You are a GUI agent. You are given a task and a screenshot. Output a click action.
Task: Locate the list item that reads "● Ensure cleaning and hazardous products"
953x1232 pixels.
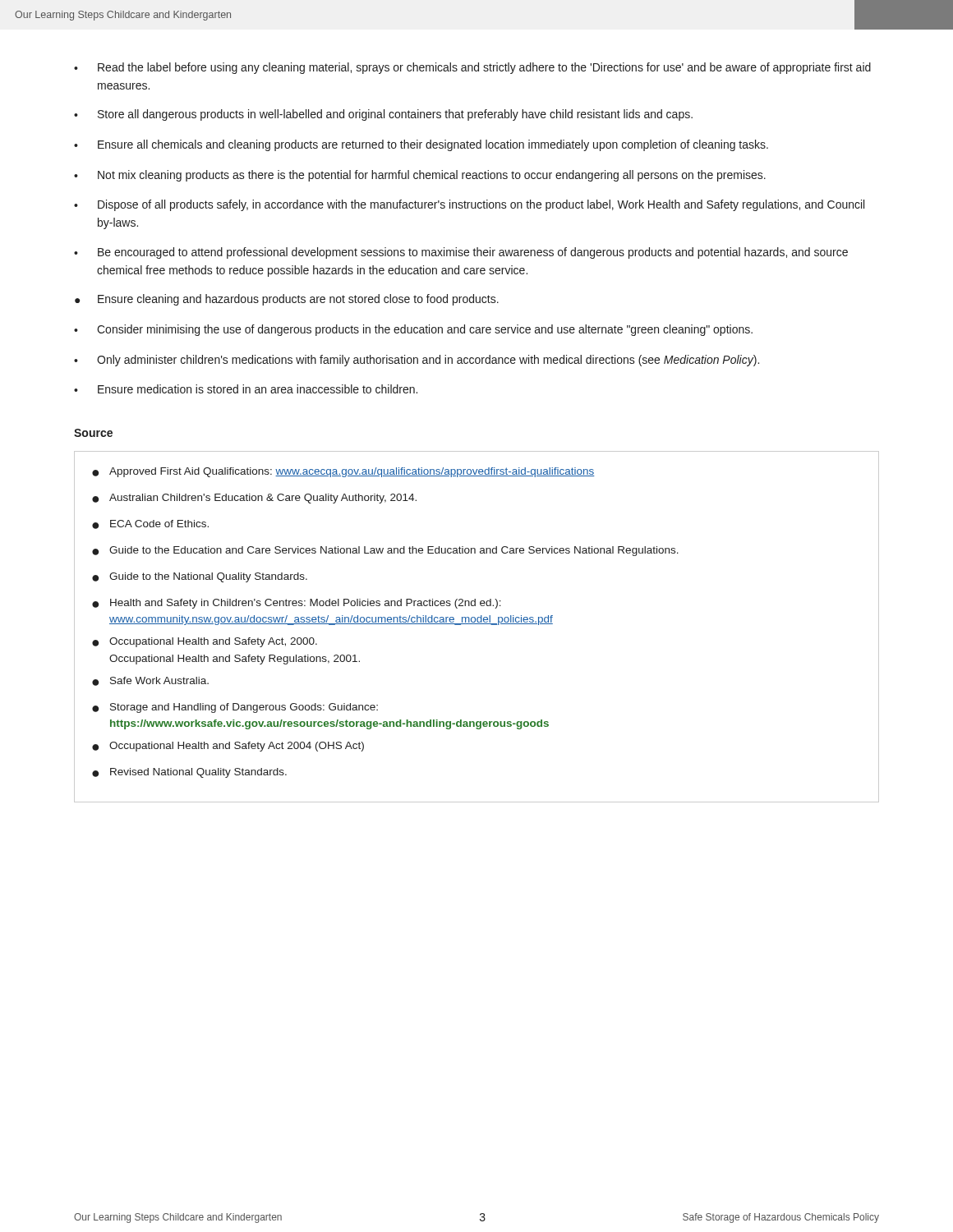coord(476,300)
